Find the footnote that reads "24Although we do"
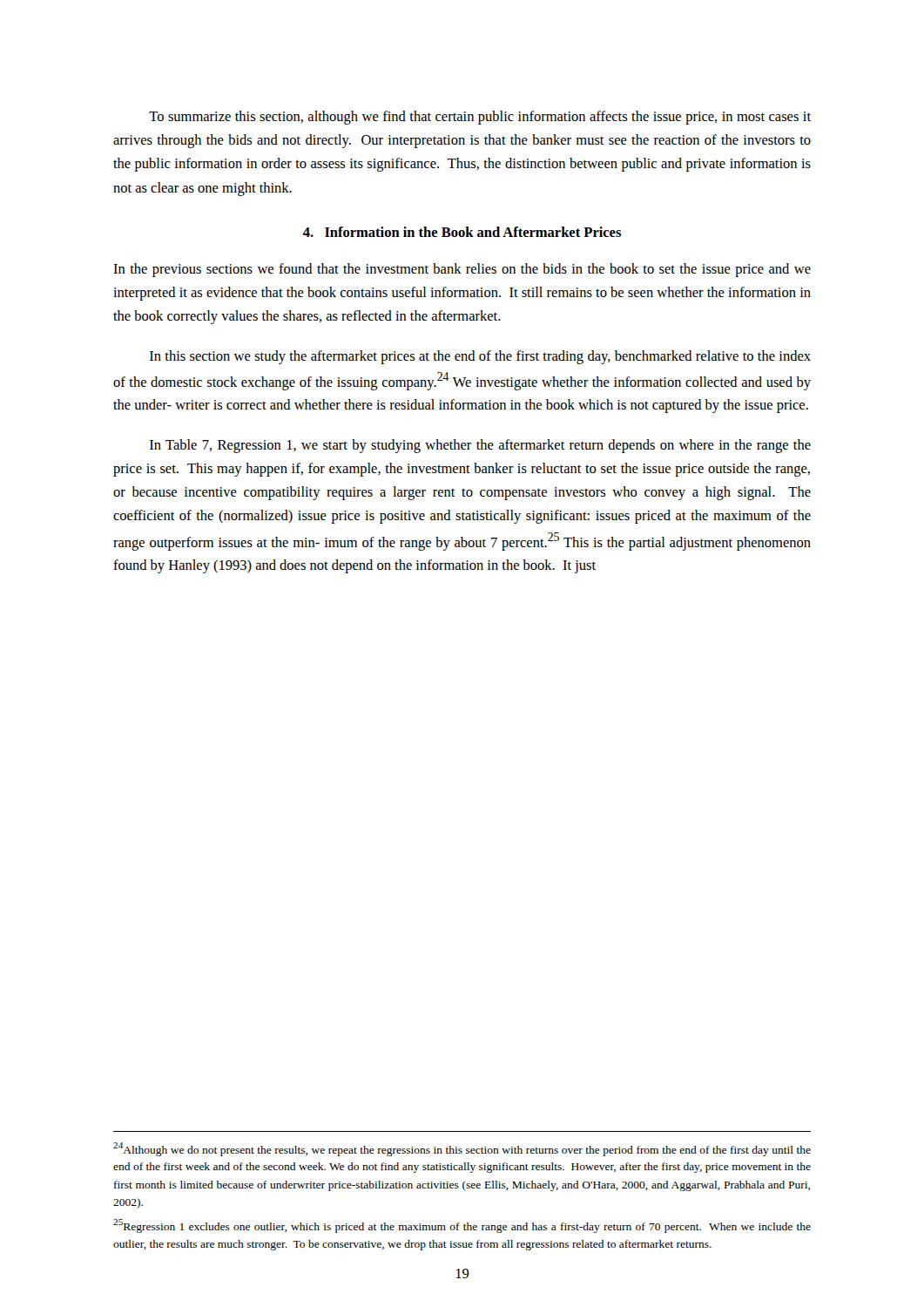This screenshot has height=1307, width=924. tap(462, 1174)
